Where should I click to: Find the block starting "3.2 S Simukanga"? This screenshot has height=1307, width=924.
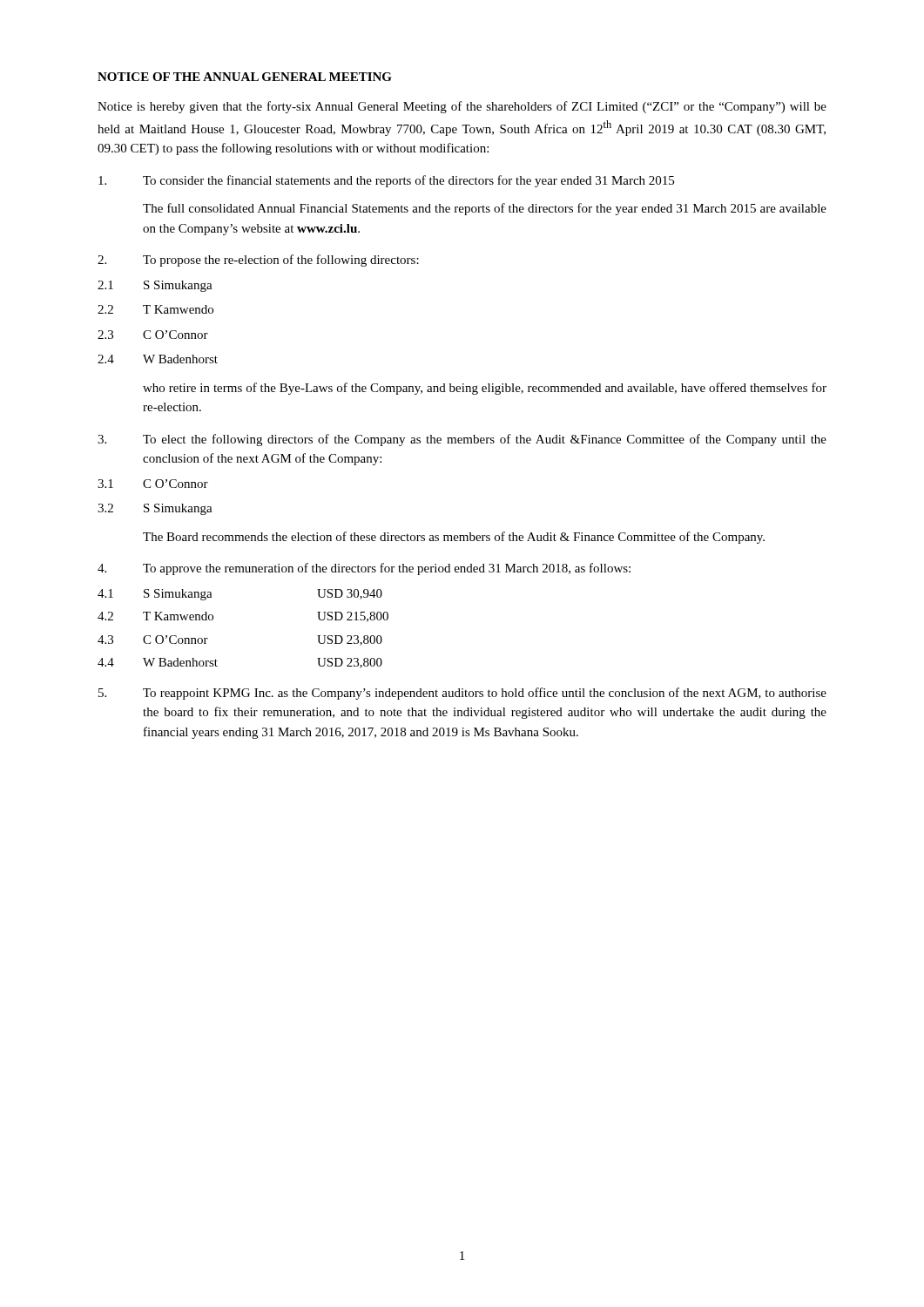coord(155,509)
